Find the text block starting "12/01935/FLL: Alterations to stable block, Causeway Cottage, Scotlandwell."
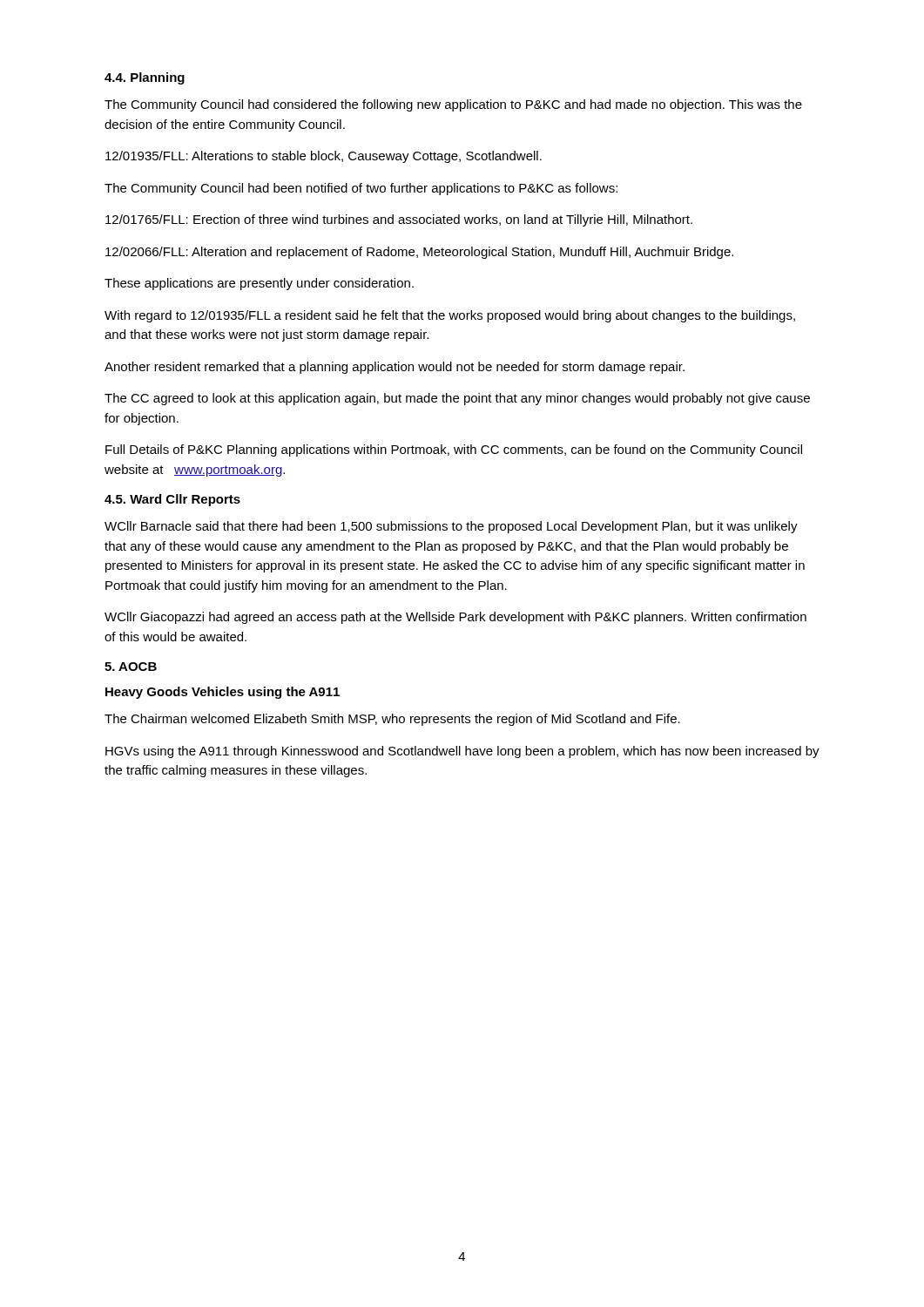 pos(323,156)
